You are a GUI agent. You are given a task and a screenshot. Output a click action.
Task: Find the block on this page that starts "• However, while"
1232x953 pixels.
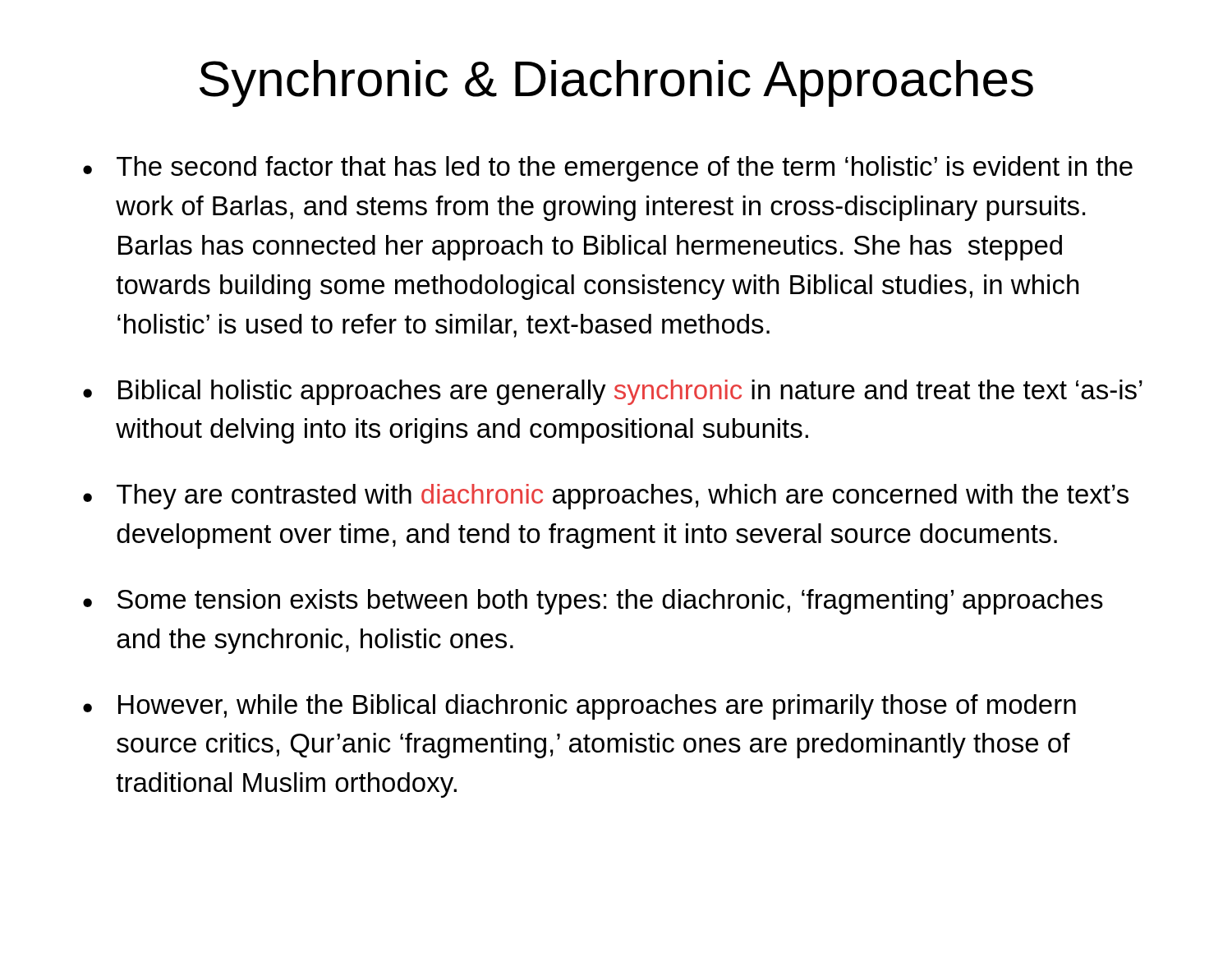616,744
